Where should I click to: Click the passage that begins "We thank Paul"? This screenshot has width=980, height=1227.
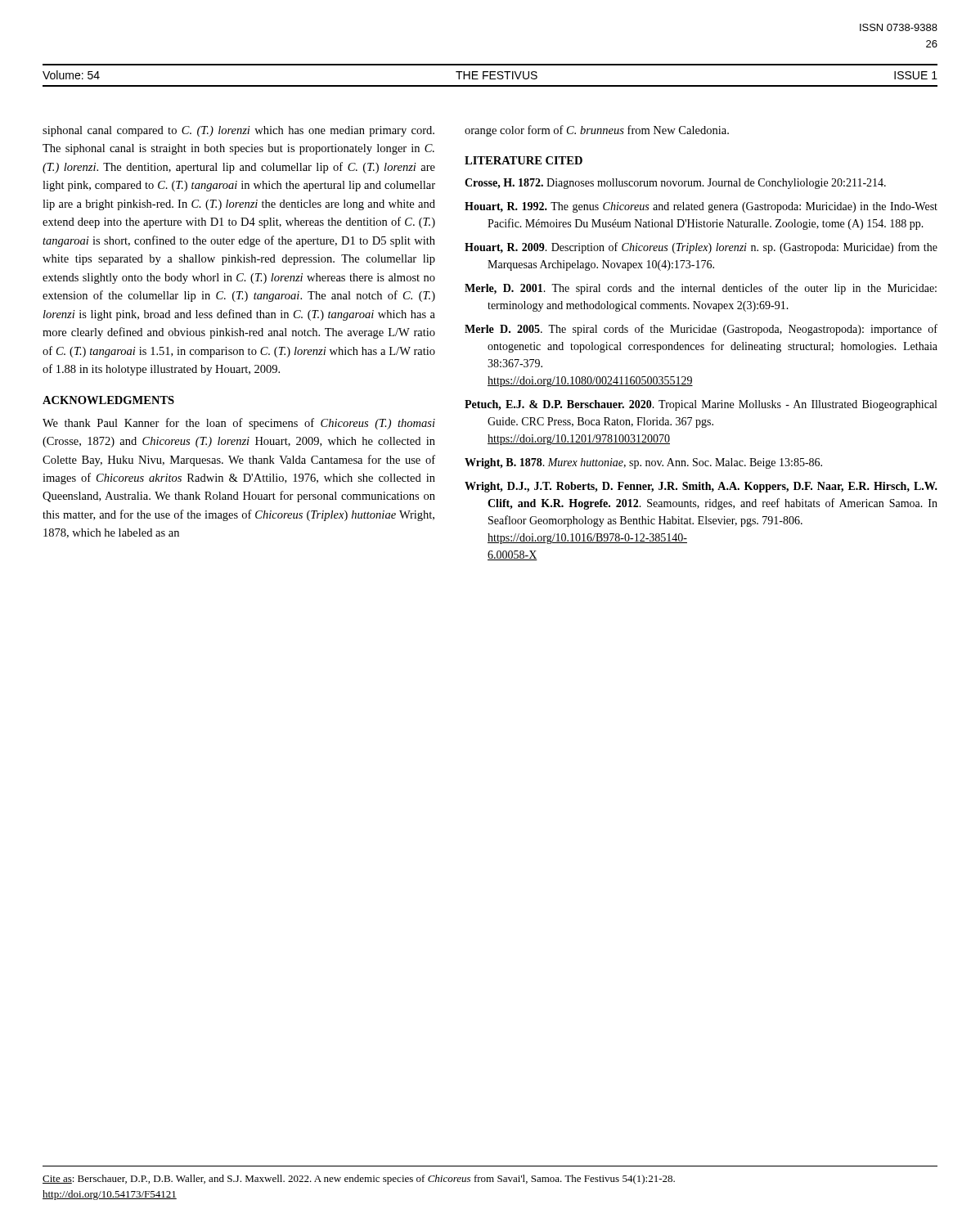pyautogui.click(x=239, y=478)
